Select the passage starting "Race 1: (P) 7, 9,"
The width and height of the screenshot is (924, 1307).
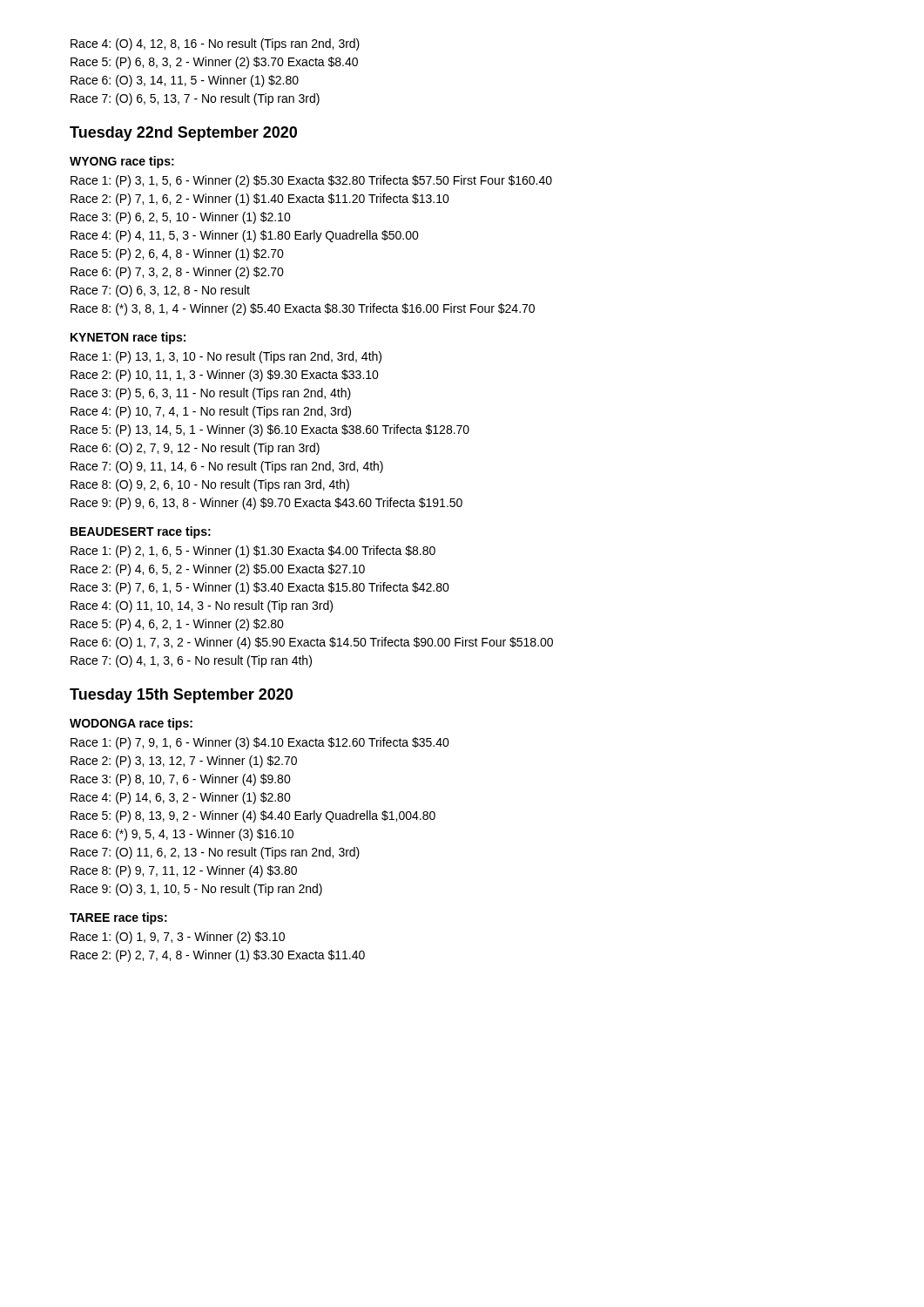(259, 742)
